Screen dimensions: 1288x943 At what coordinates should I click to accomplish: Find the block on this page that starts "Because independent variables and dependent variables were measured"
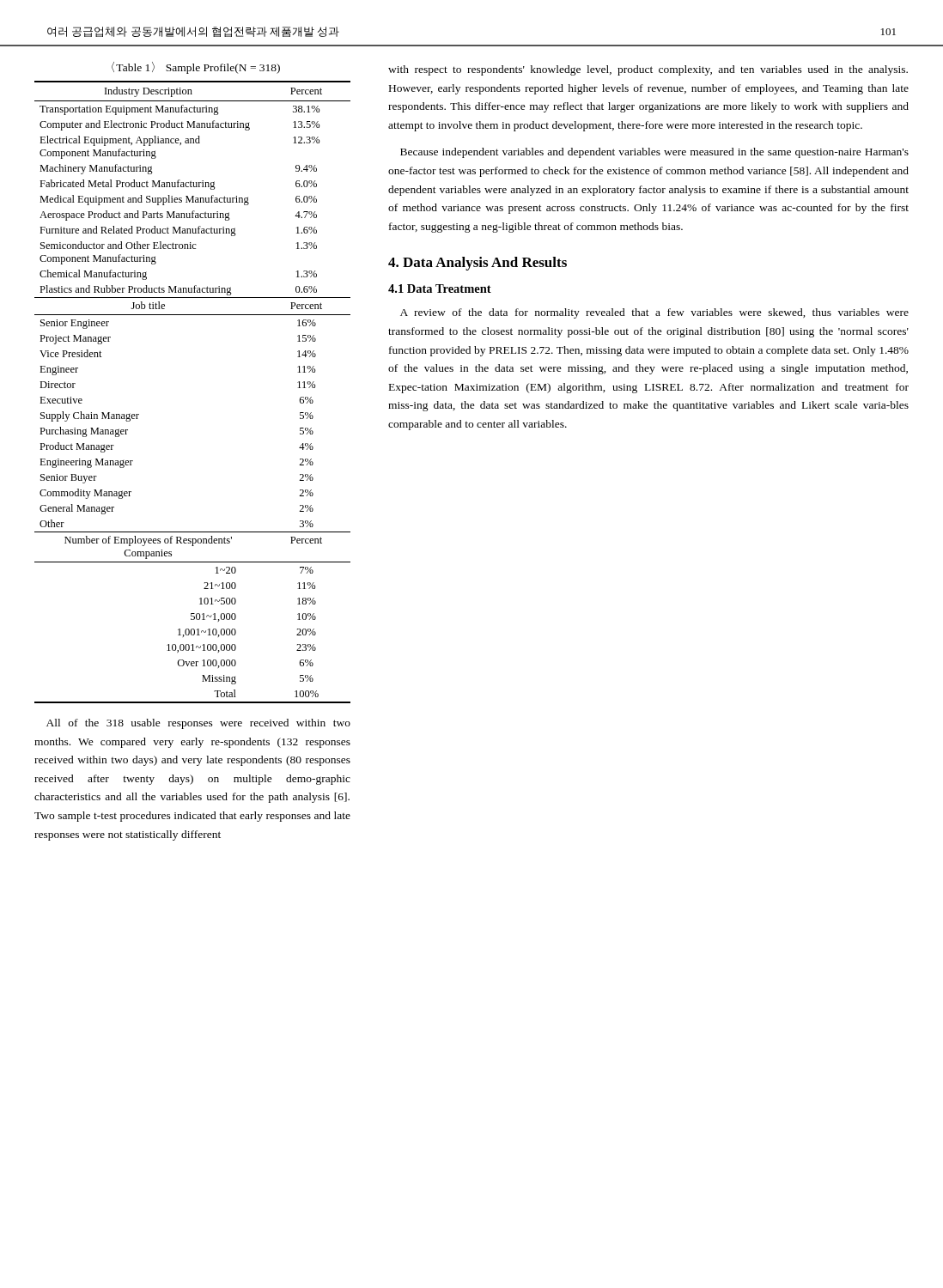click(648, 189)
